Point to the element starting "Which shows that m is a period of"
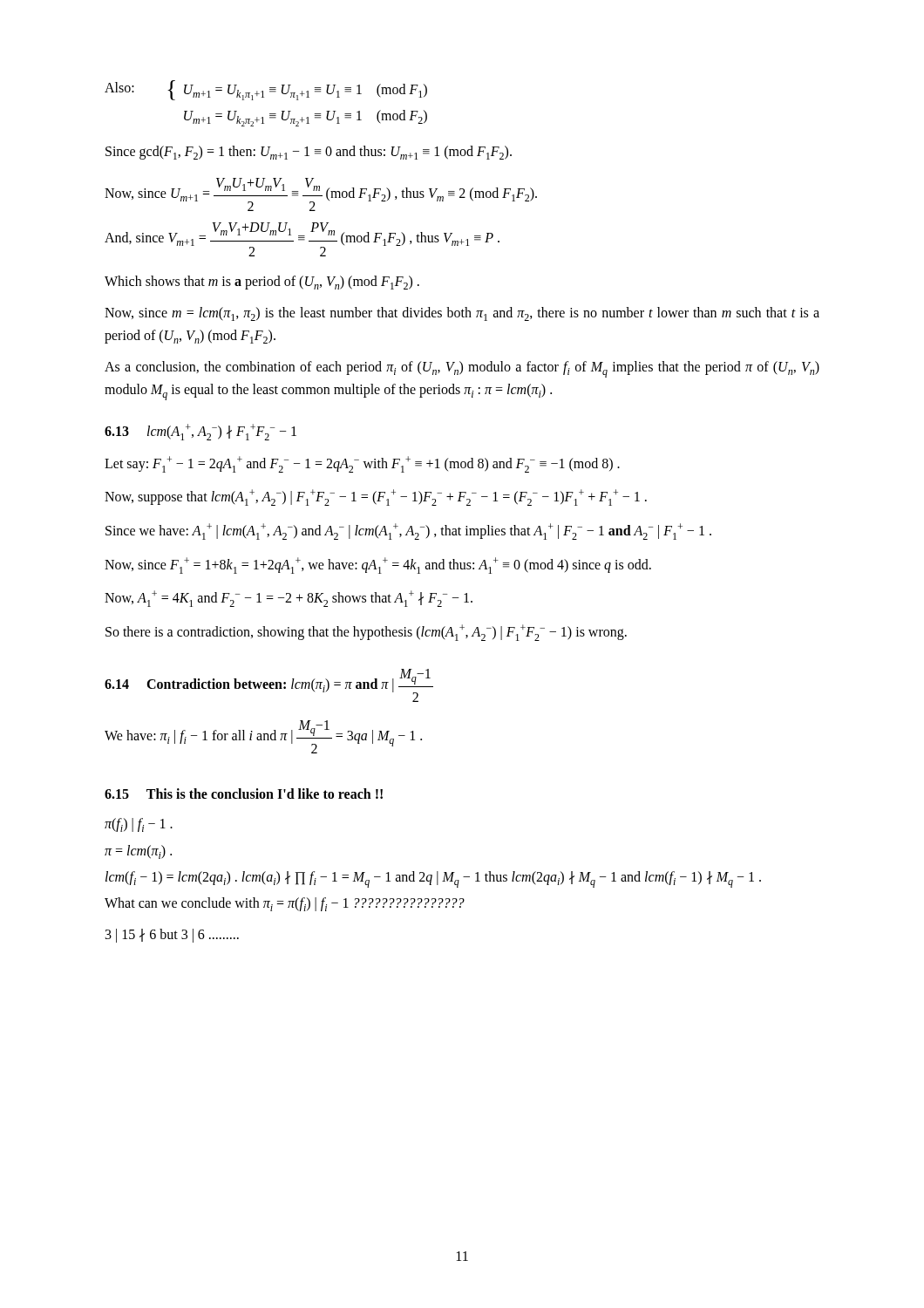924x1308 pixels. tap(262, 283)
